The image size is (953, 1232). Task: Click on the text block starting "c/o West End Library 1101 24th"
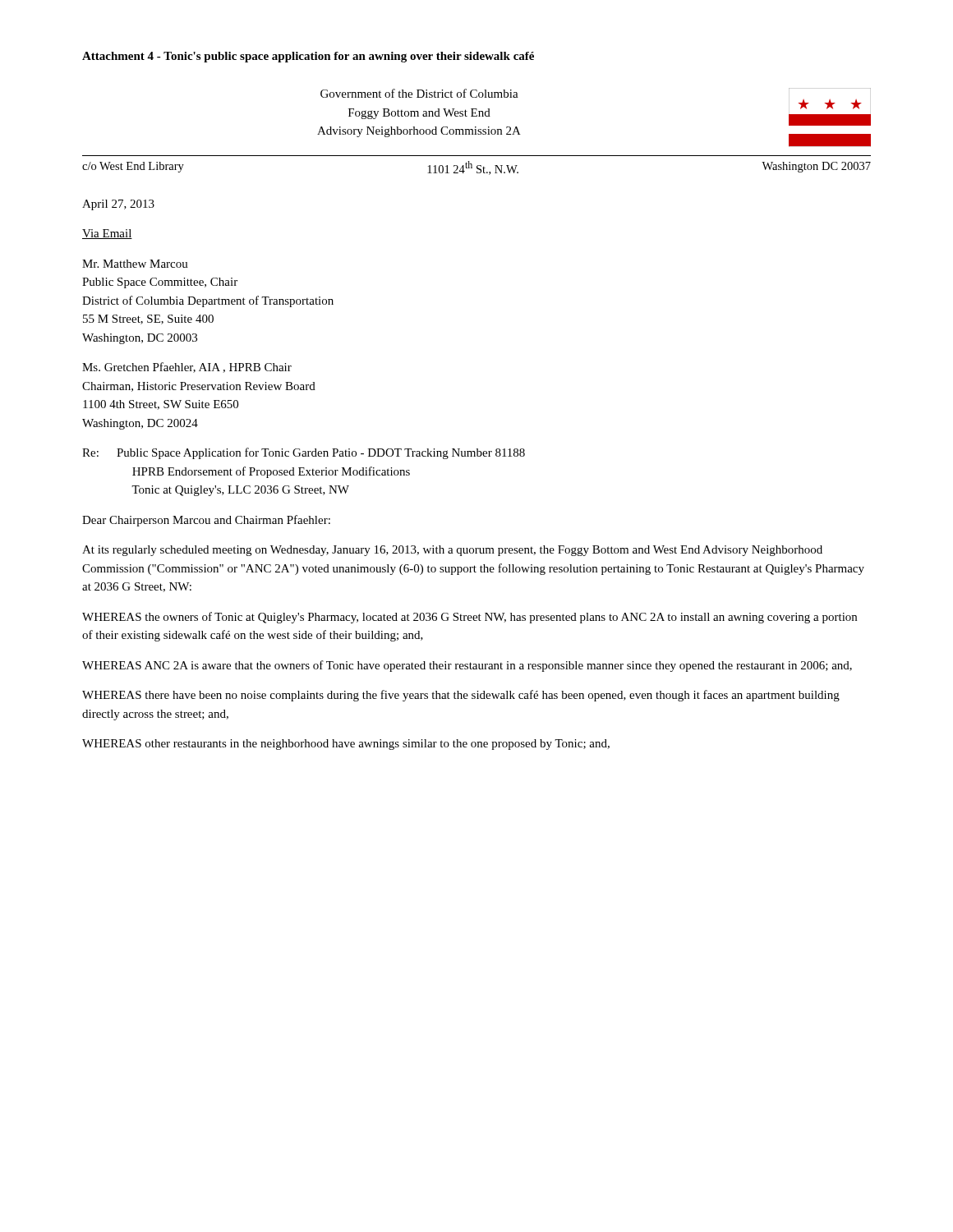point(476,168)
